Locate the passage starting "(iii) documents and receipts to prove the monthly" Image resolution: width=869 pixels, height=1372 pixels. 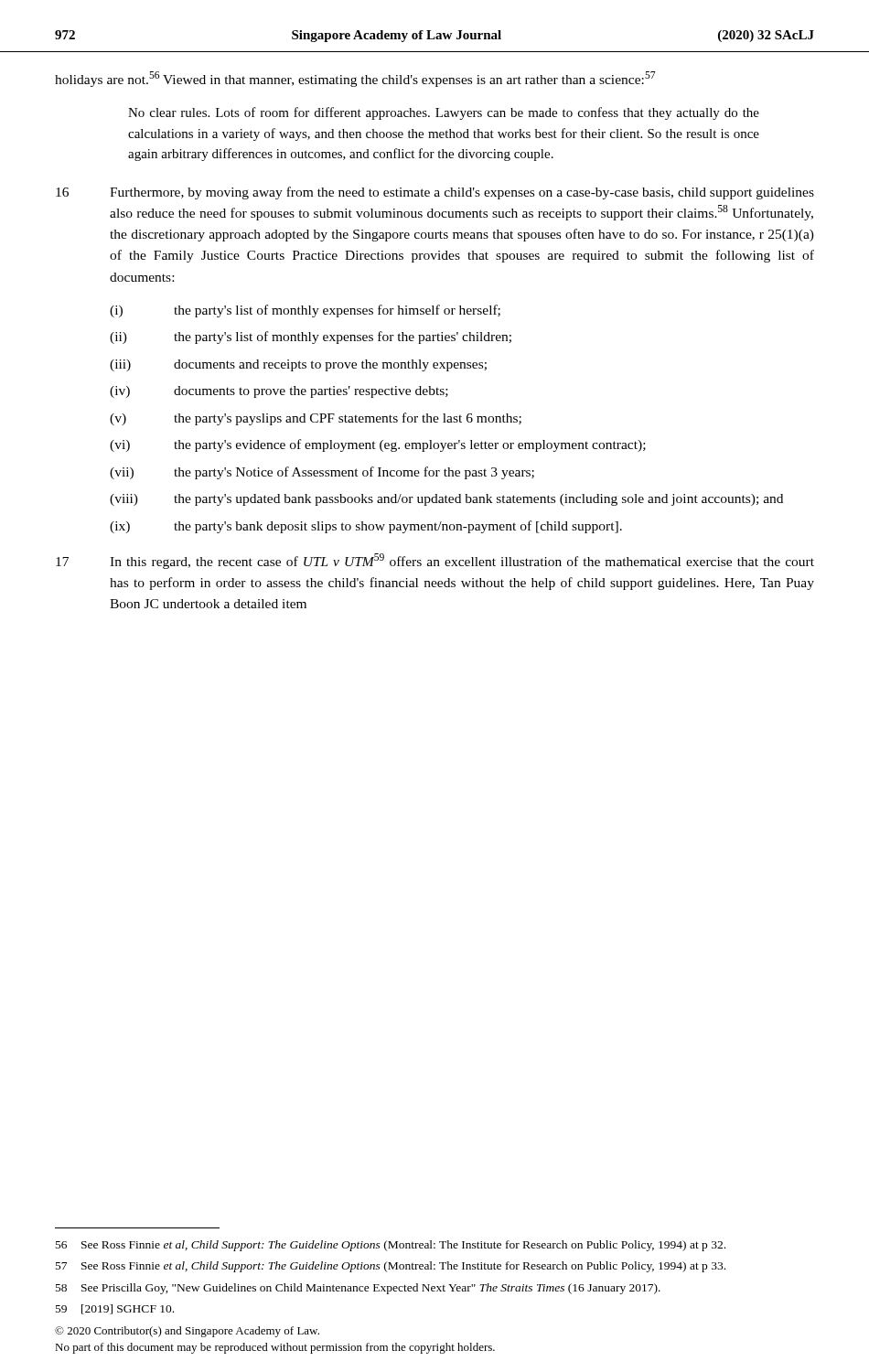click(462, 364)
